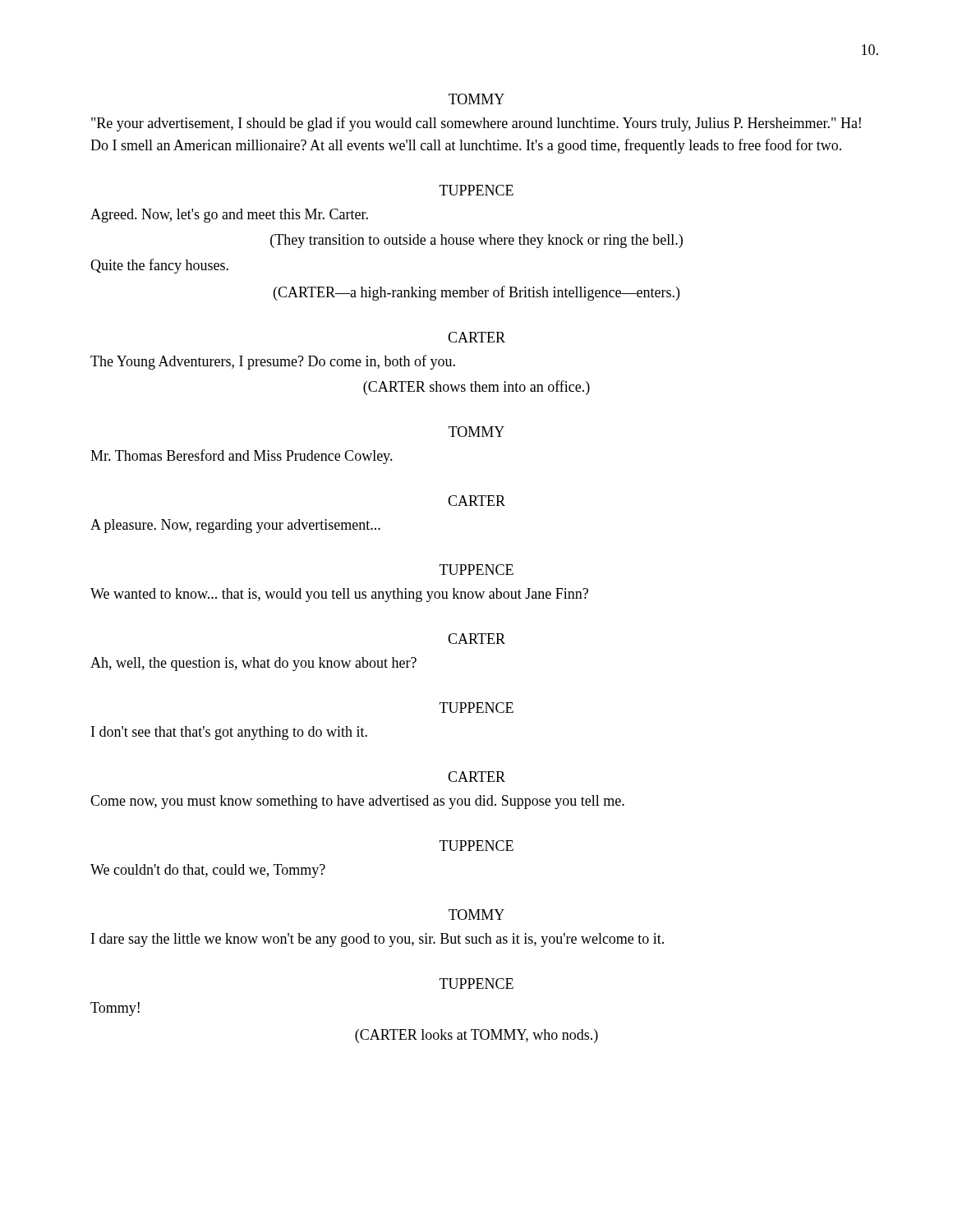Find the element starting "Come now, you must know something"
The width and height of the screenshot is (953, 1232).
358,801
